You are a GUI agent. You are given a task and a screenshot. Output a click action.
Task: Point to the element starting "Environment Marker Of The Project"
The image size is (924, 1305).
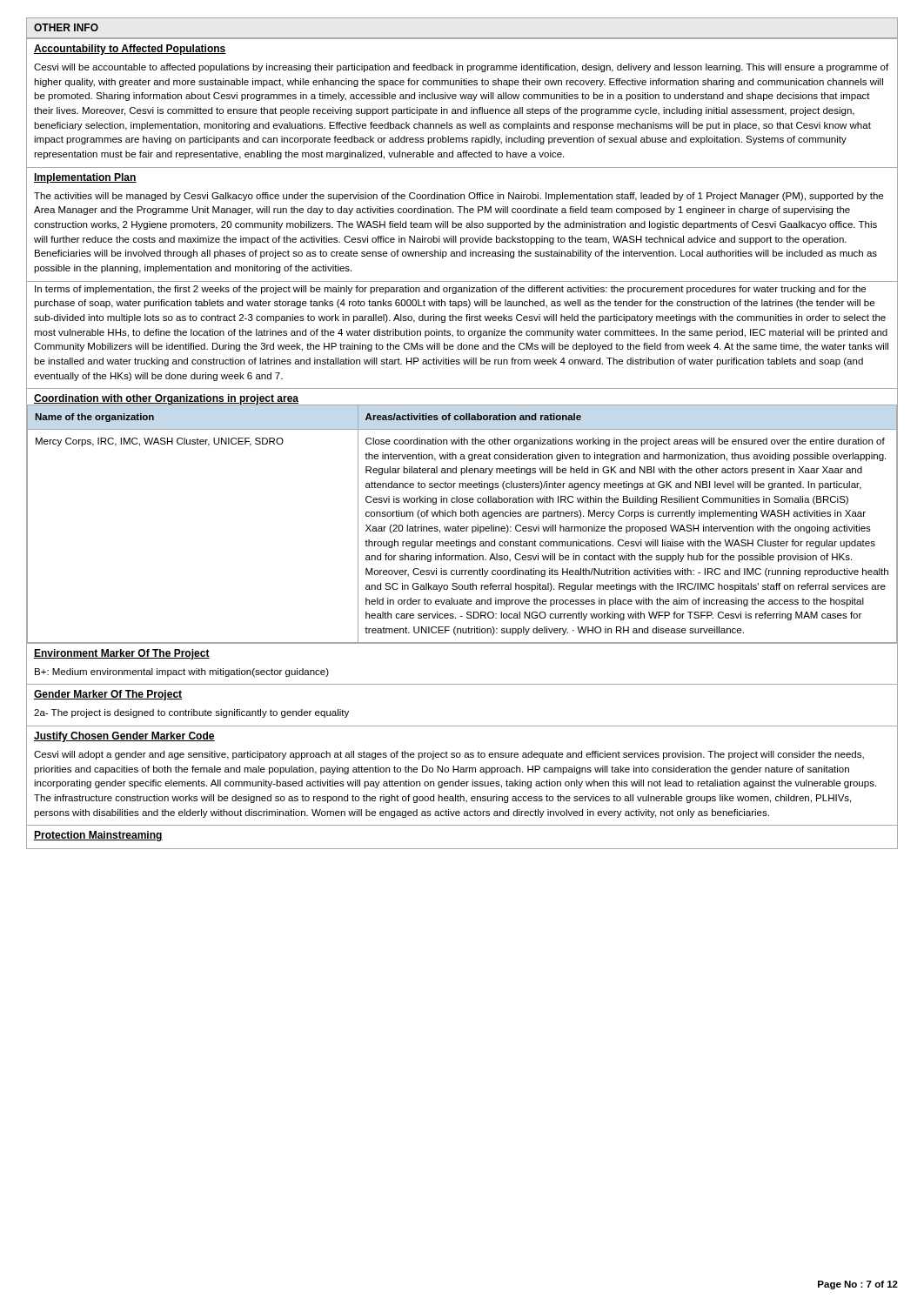(x=122, y=653)
